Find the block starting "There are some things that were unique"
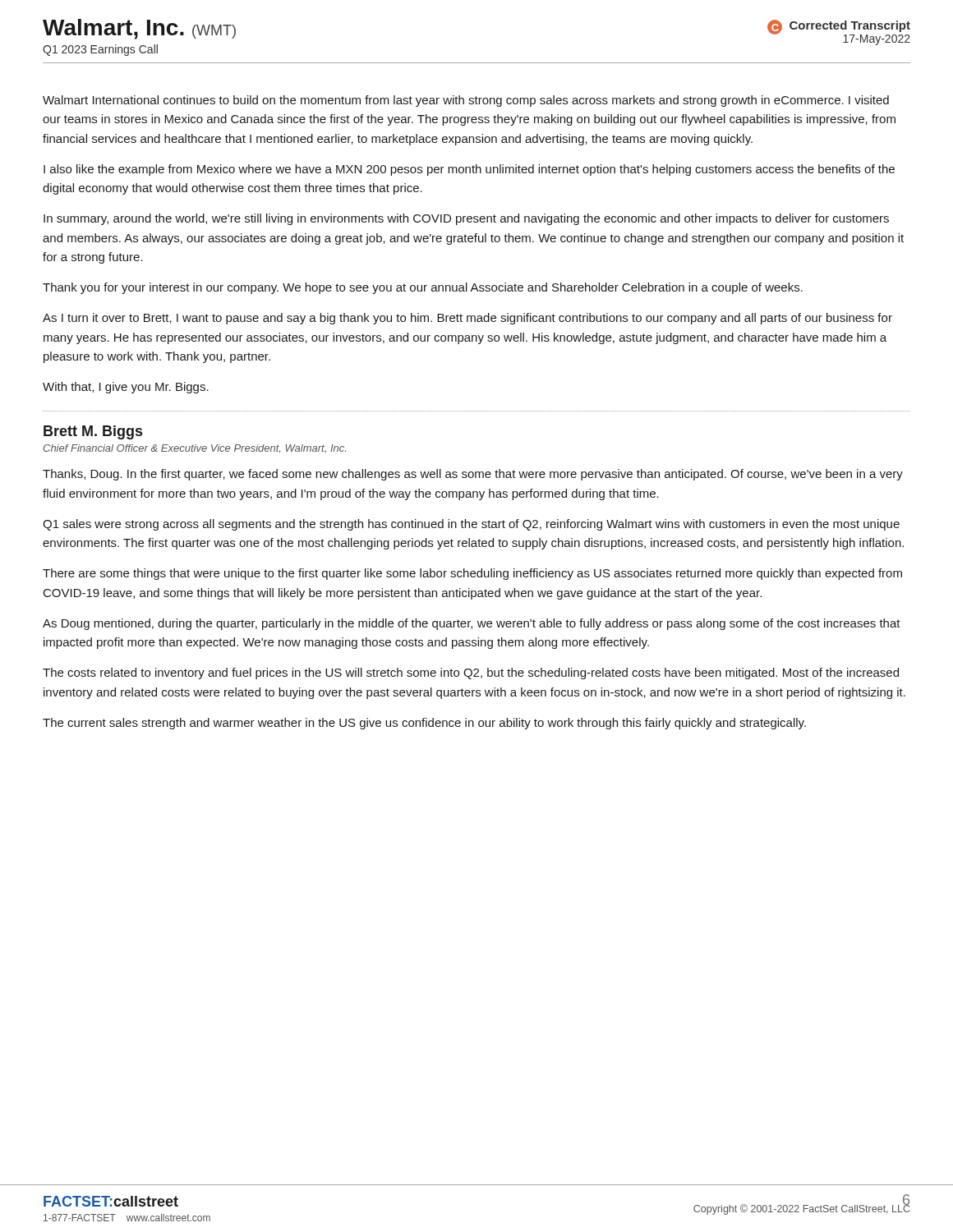Screen dimensions: 1232x953 tap(473, 583)
